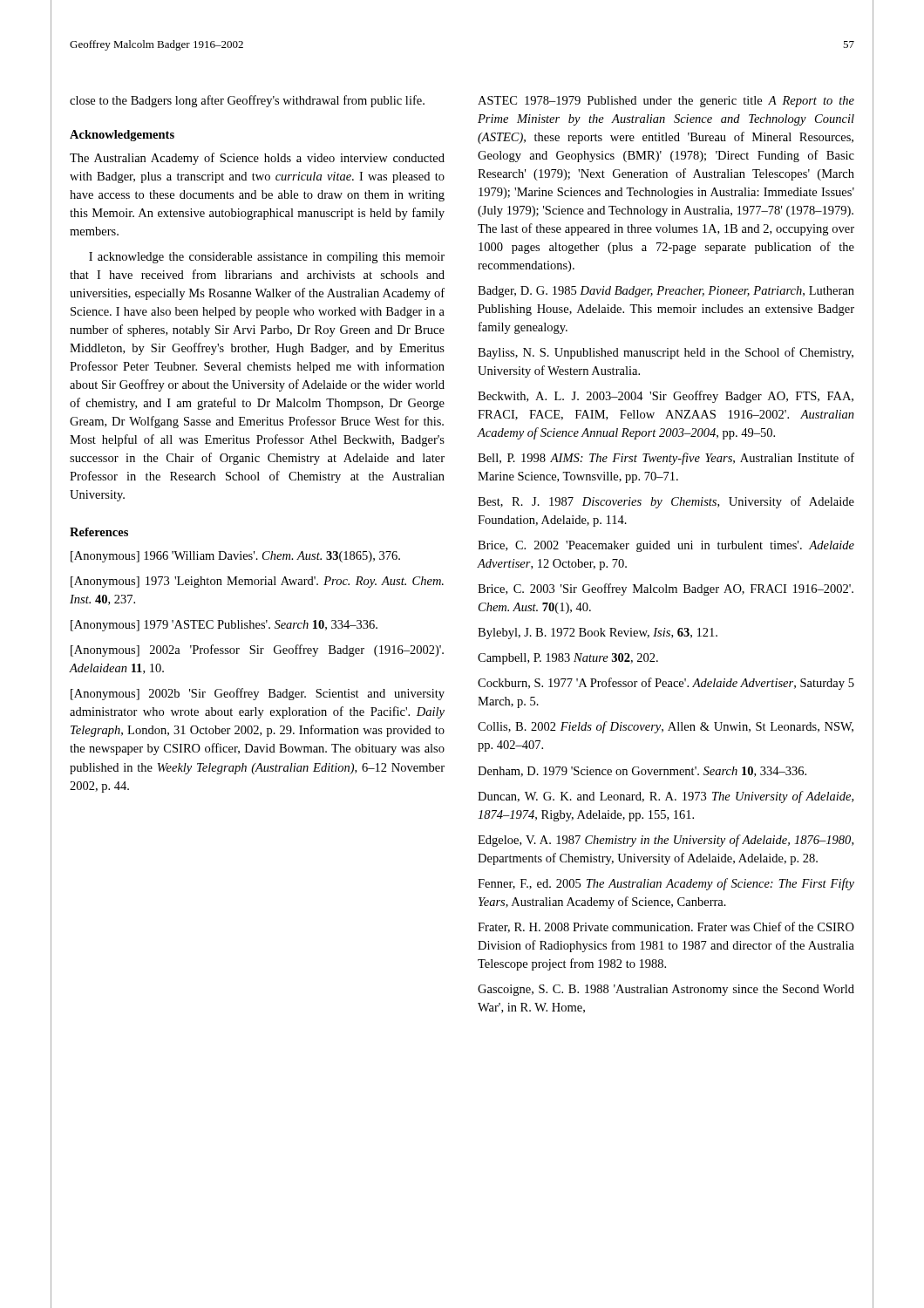
Task: Navigate to the text starting "I acknowledge the considerable assistance in compiling"
Action: [x=257, y=376]
